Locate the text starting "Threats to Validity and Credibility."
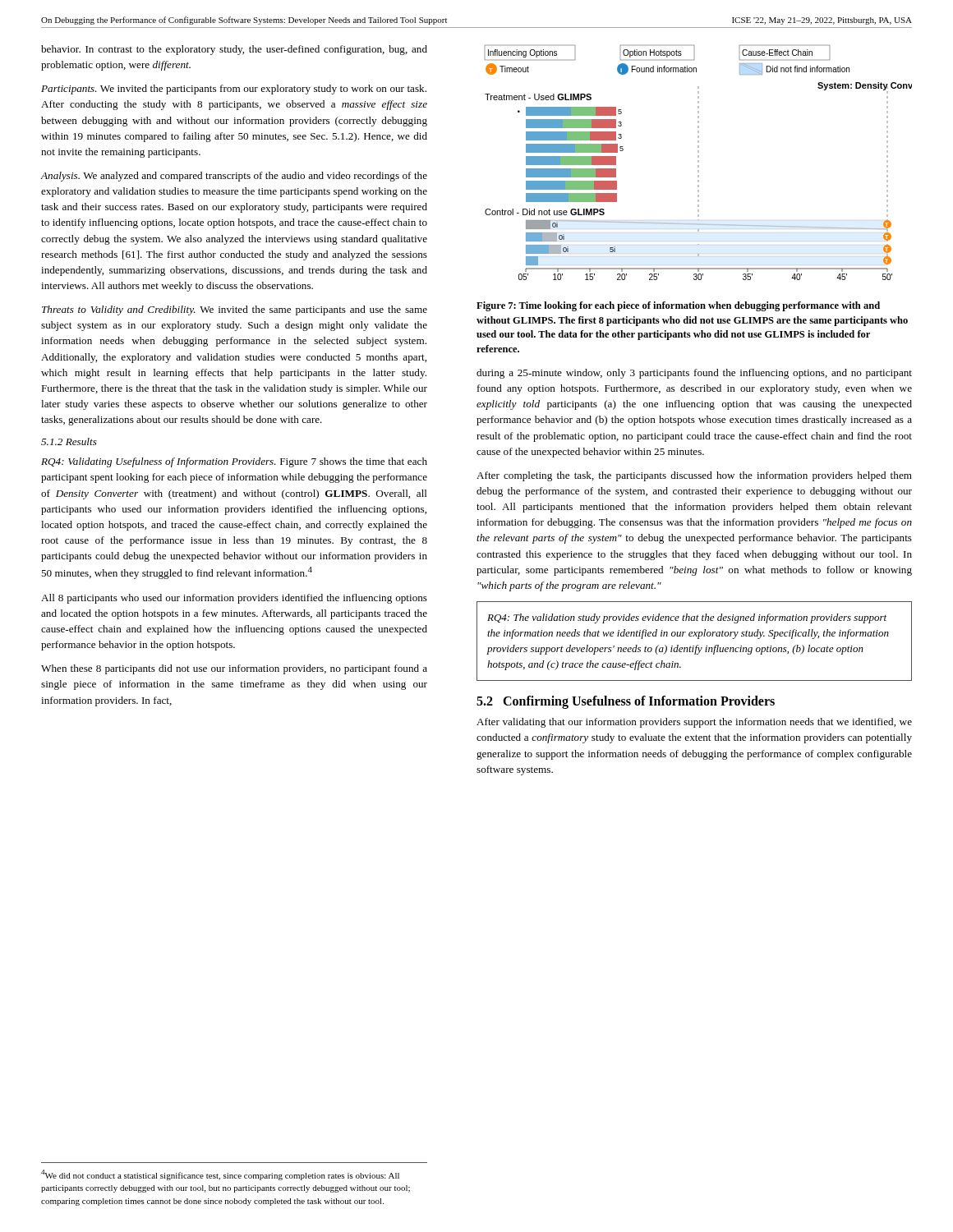This screenshot has width=953, height=1232. (x=234, y=364)
